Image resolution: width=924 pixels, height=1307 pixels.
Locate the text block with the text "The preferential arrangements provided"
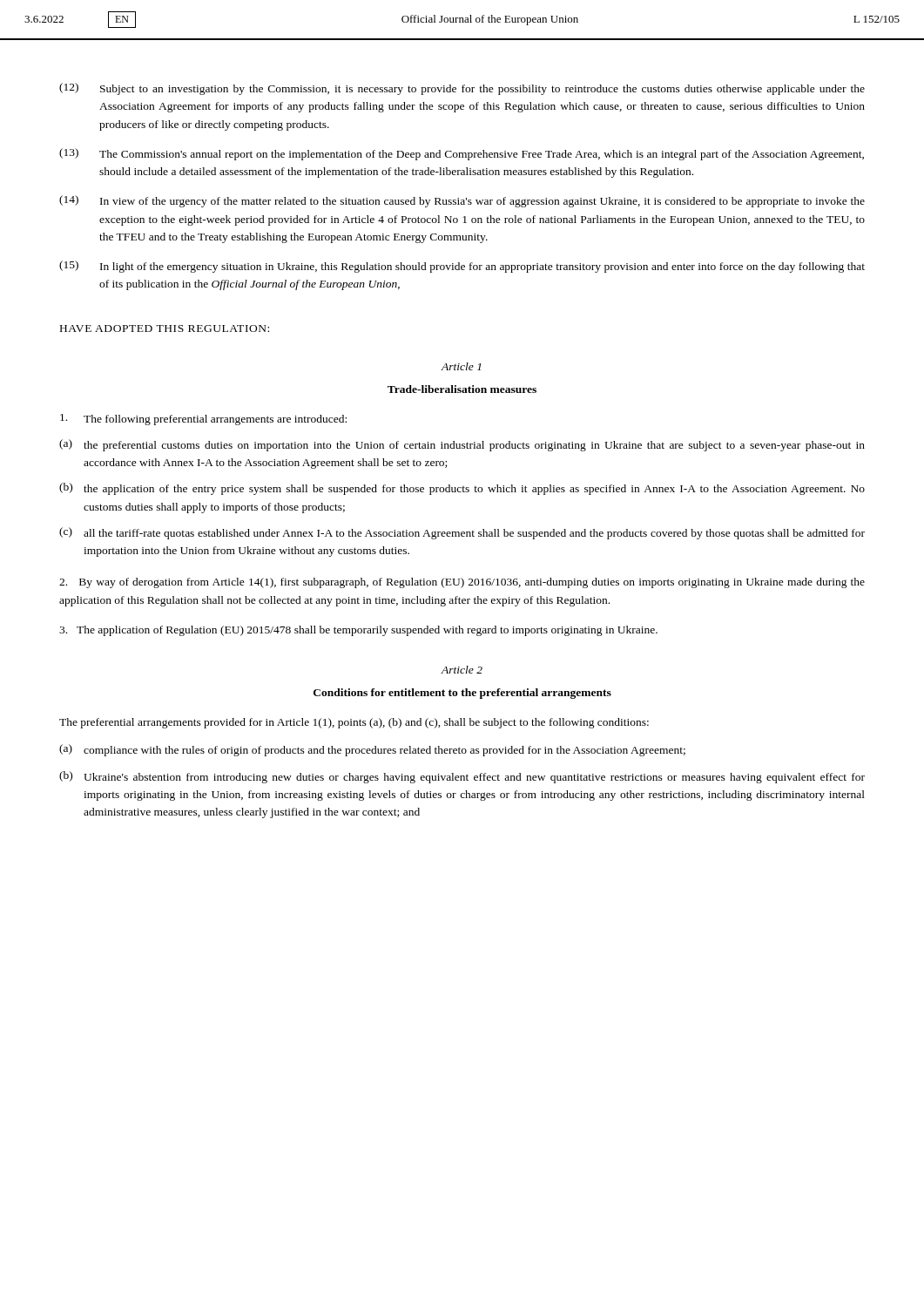point(354,722)
